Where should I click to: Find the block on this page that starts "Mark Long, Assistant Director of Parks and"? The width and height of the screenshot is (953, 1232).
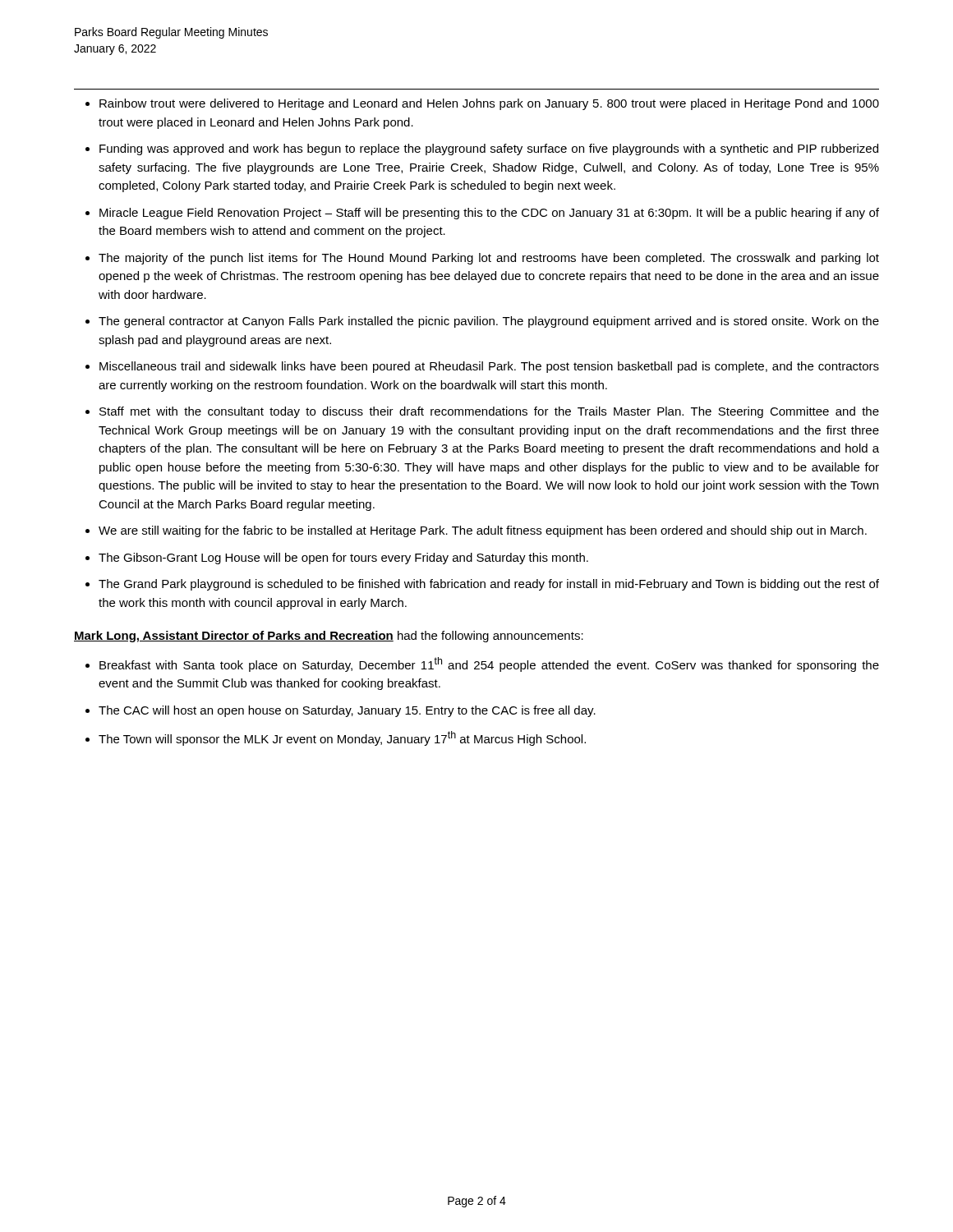tap(329, 635)
